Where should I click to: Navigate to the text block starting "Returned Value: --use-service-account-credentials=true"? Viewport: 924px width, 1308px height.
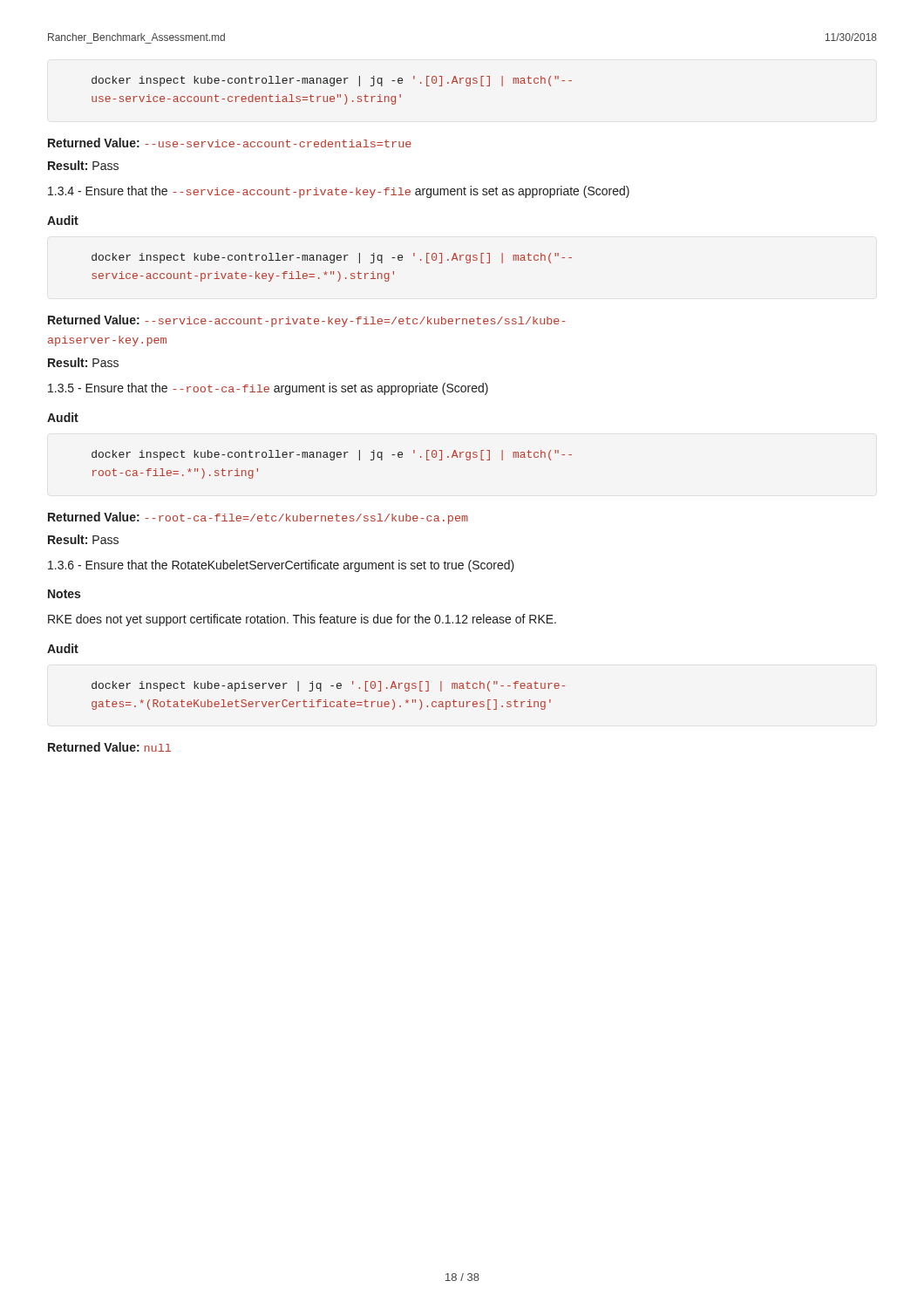tap(229, 143)
